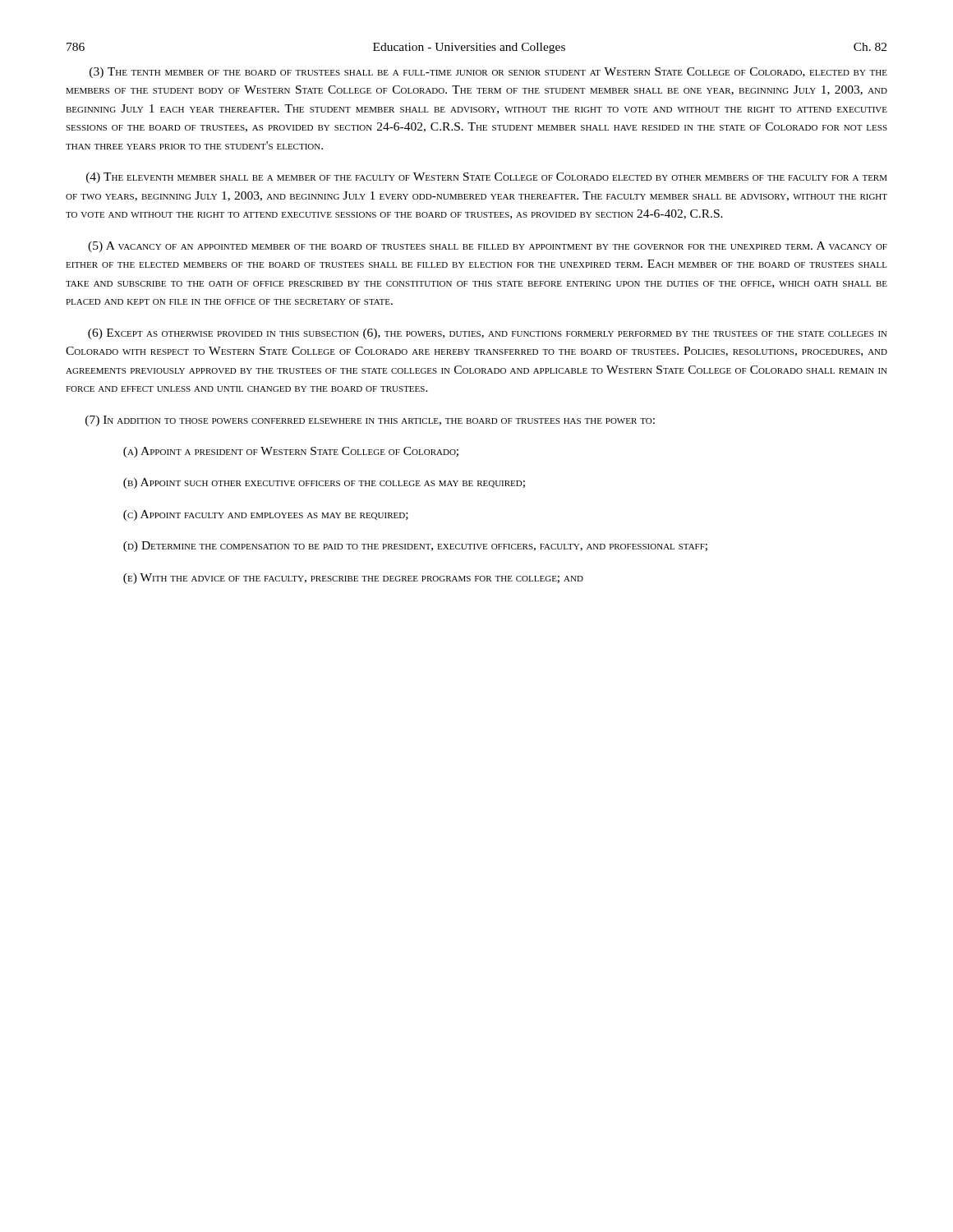Click the passage that begins "(3) The tenth member of"
Viewport: 953px width, 1232px height.
pyautogui.click(x=476, y=108)
